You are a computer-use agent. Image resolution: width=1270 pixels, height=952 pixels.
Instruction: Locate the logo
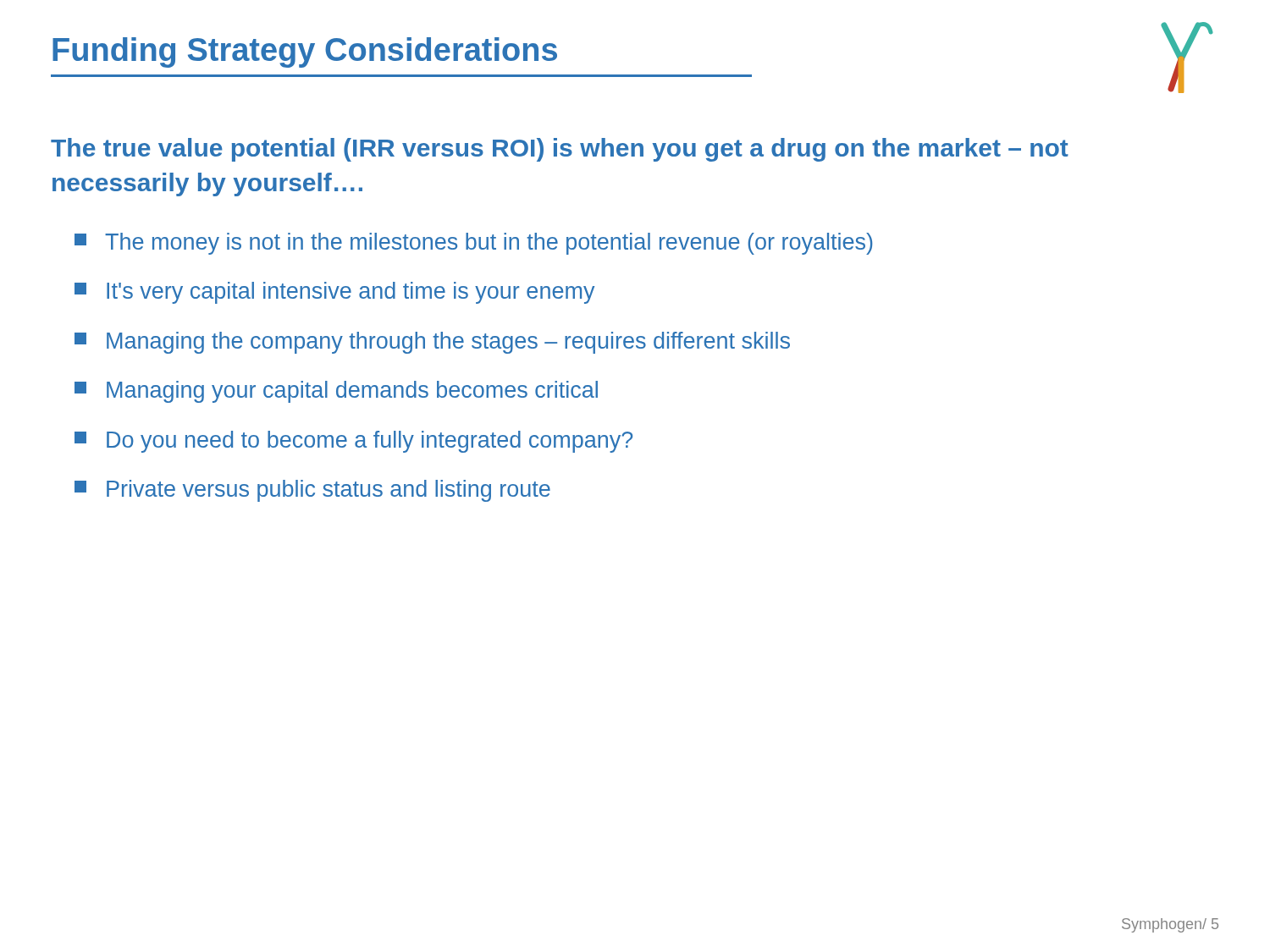1190,55
